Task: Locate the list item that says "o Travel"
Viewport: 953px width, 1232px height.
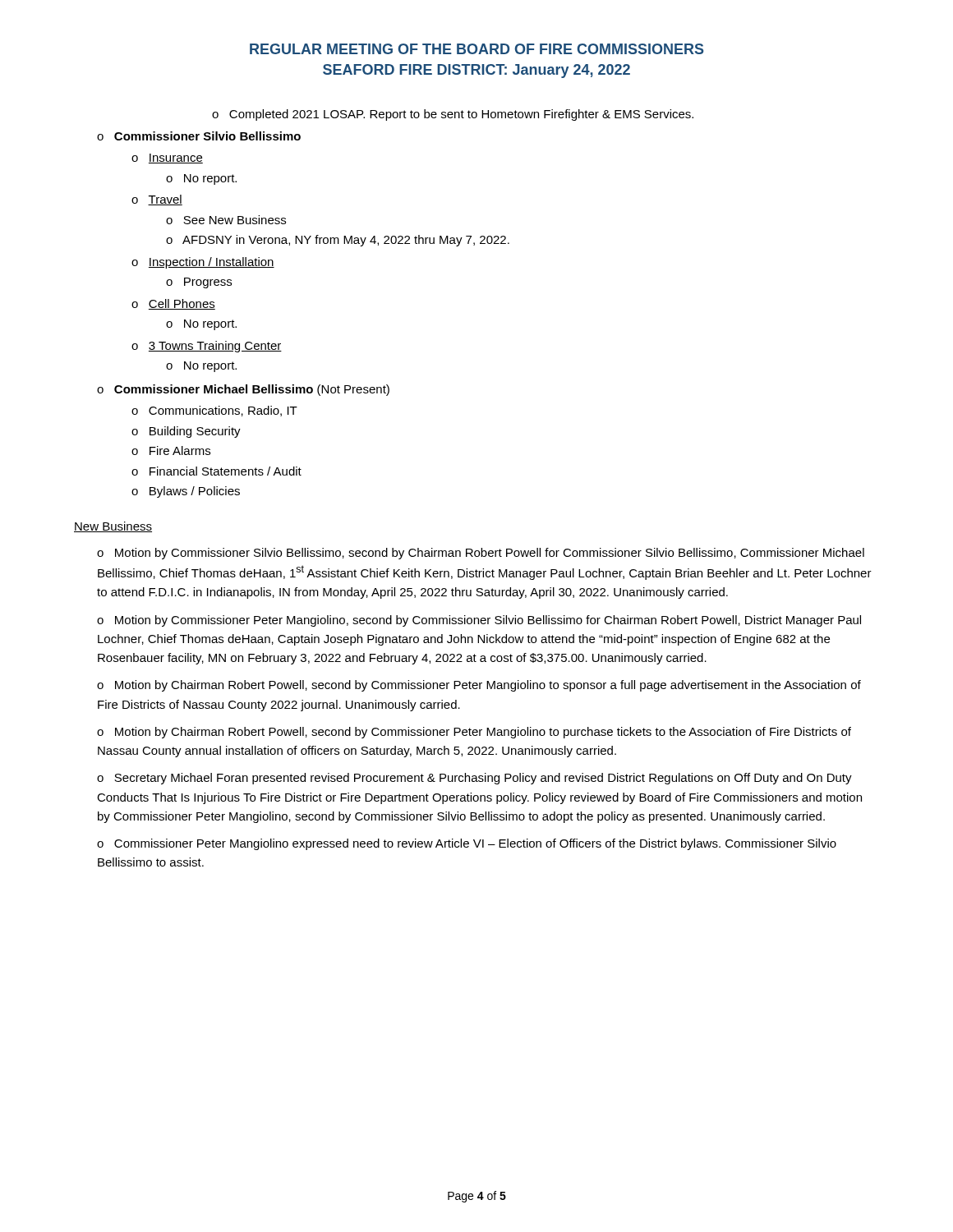Action: (x=157, y=199)
